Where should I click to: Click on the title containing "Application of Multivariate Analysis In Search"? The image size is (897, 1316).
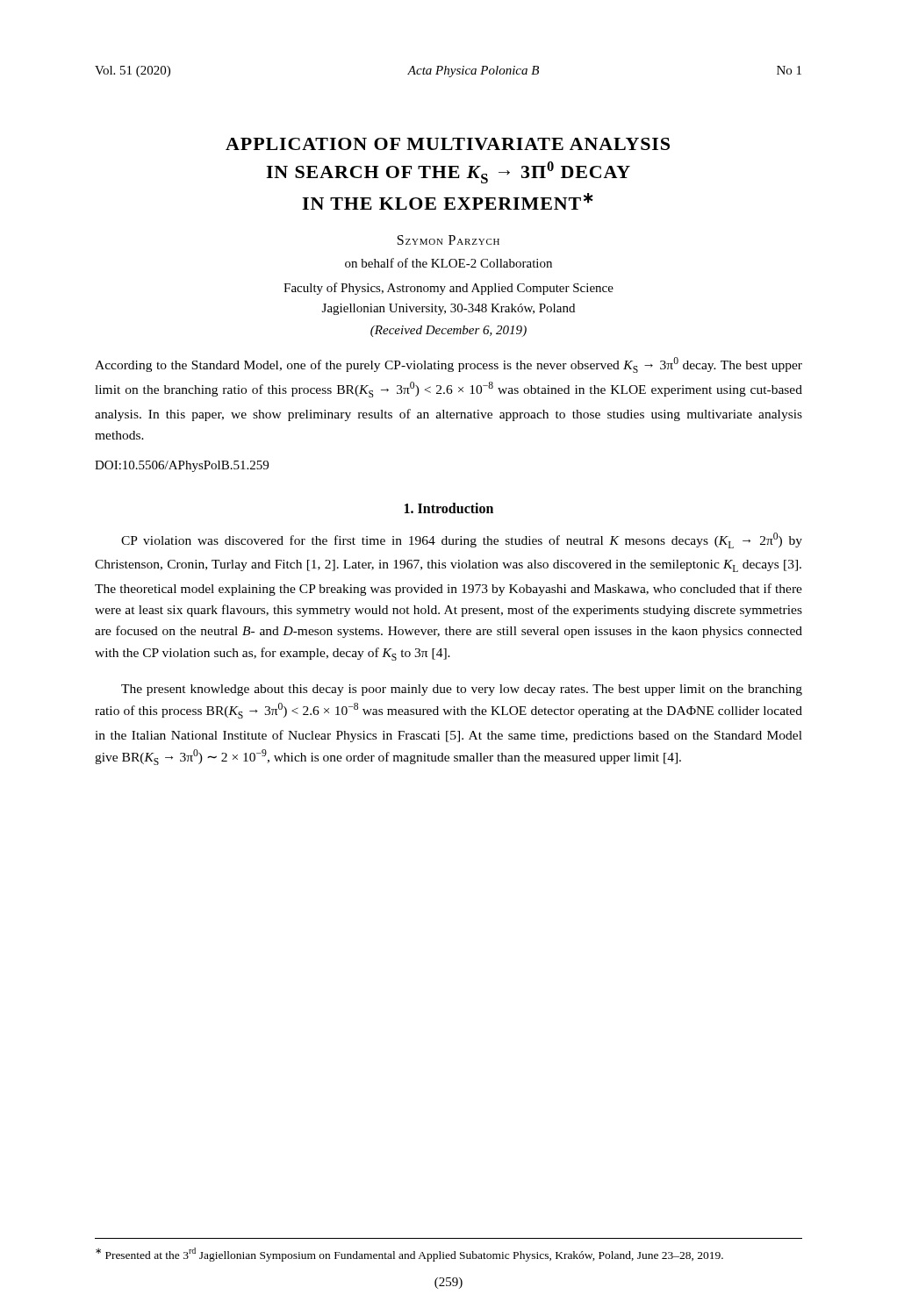pos(448,174)
